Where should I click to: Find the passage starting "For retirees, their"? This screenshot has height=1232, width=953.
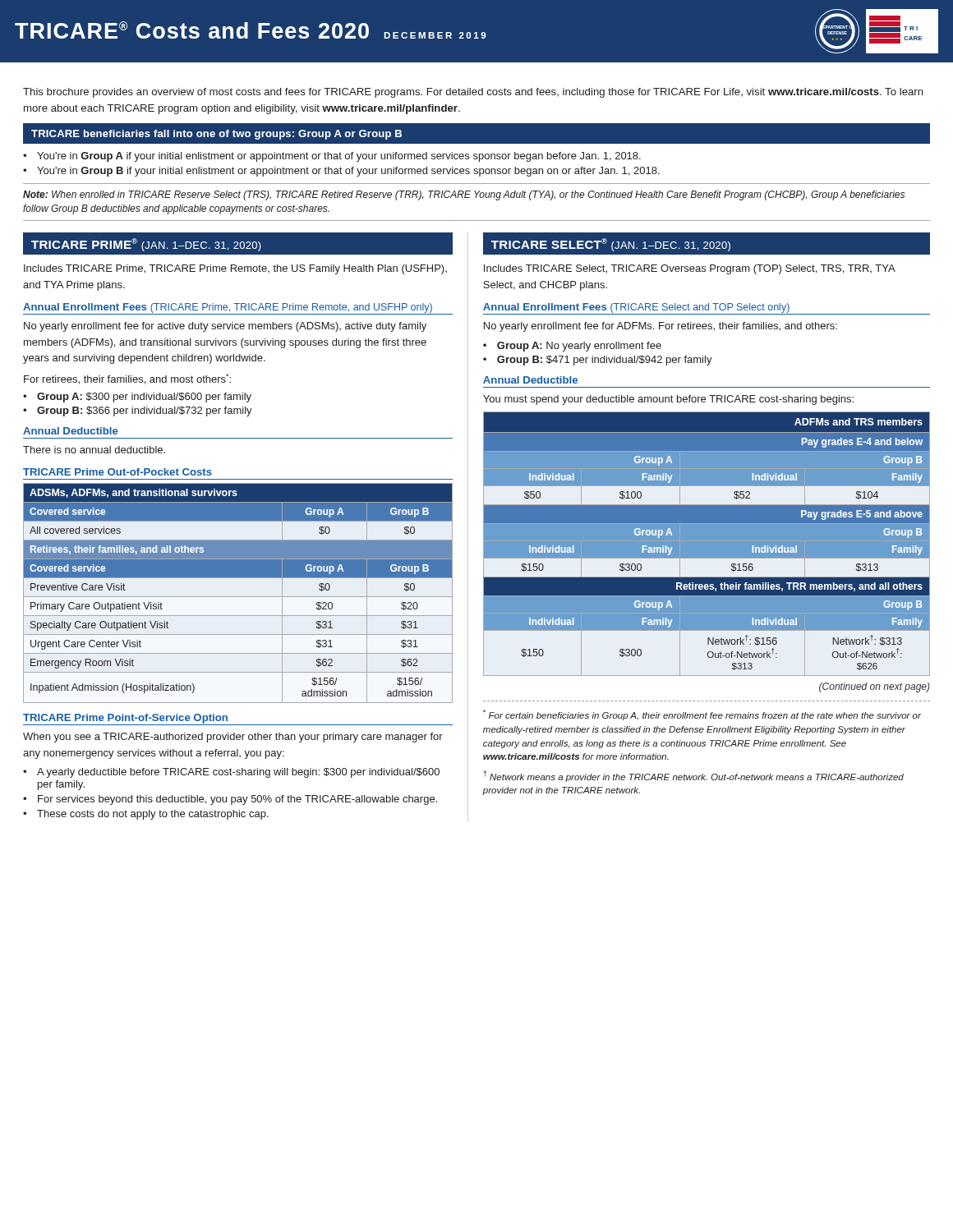(127, 379)
